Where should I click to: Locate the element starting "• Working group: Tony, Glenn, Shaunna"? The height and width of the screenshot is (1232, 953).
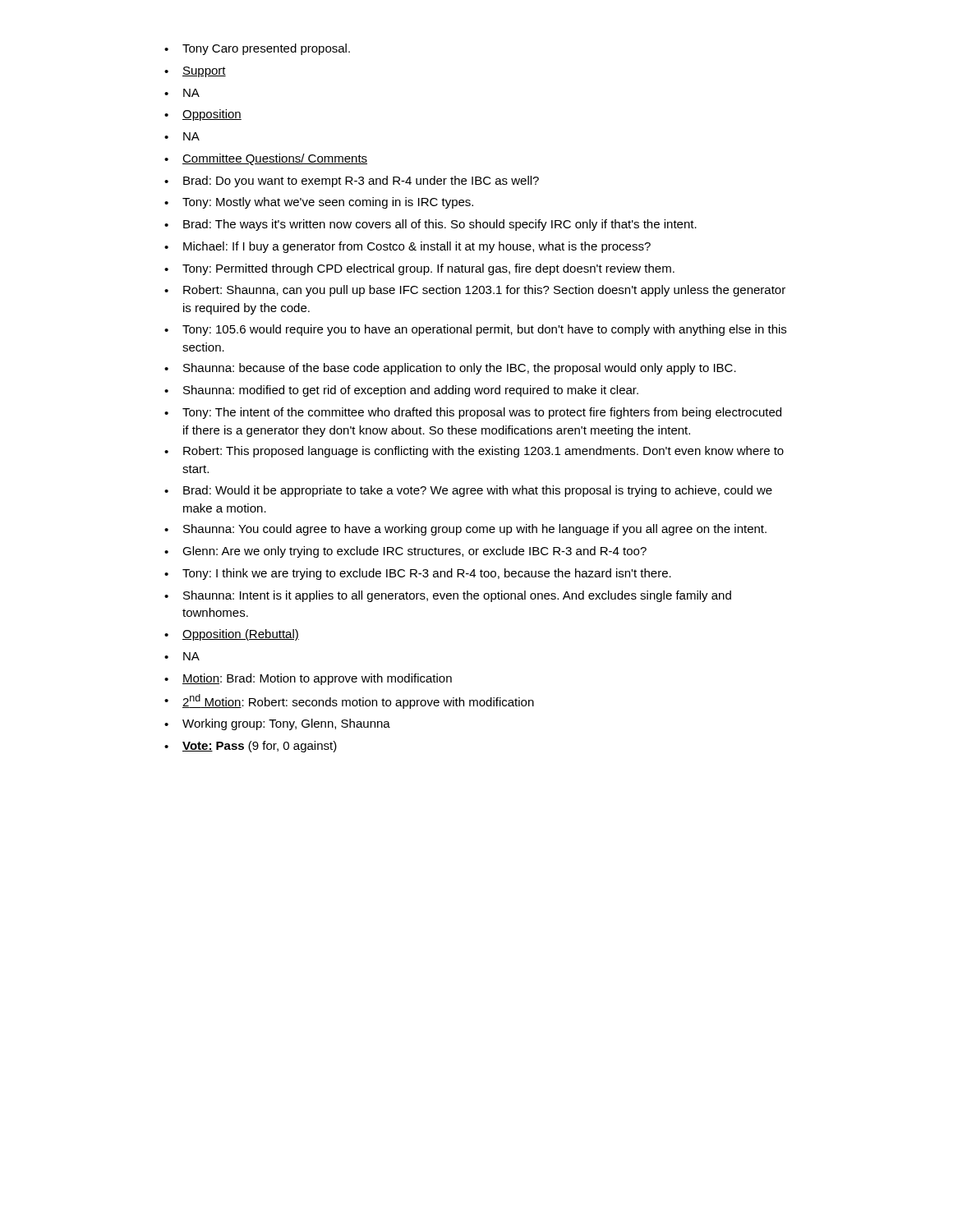[x=277, y=724]
